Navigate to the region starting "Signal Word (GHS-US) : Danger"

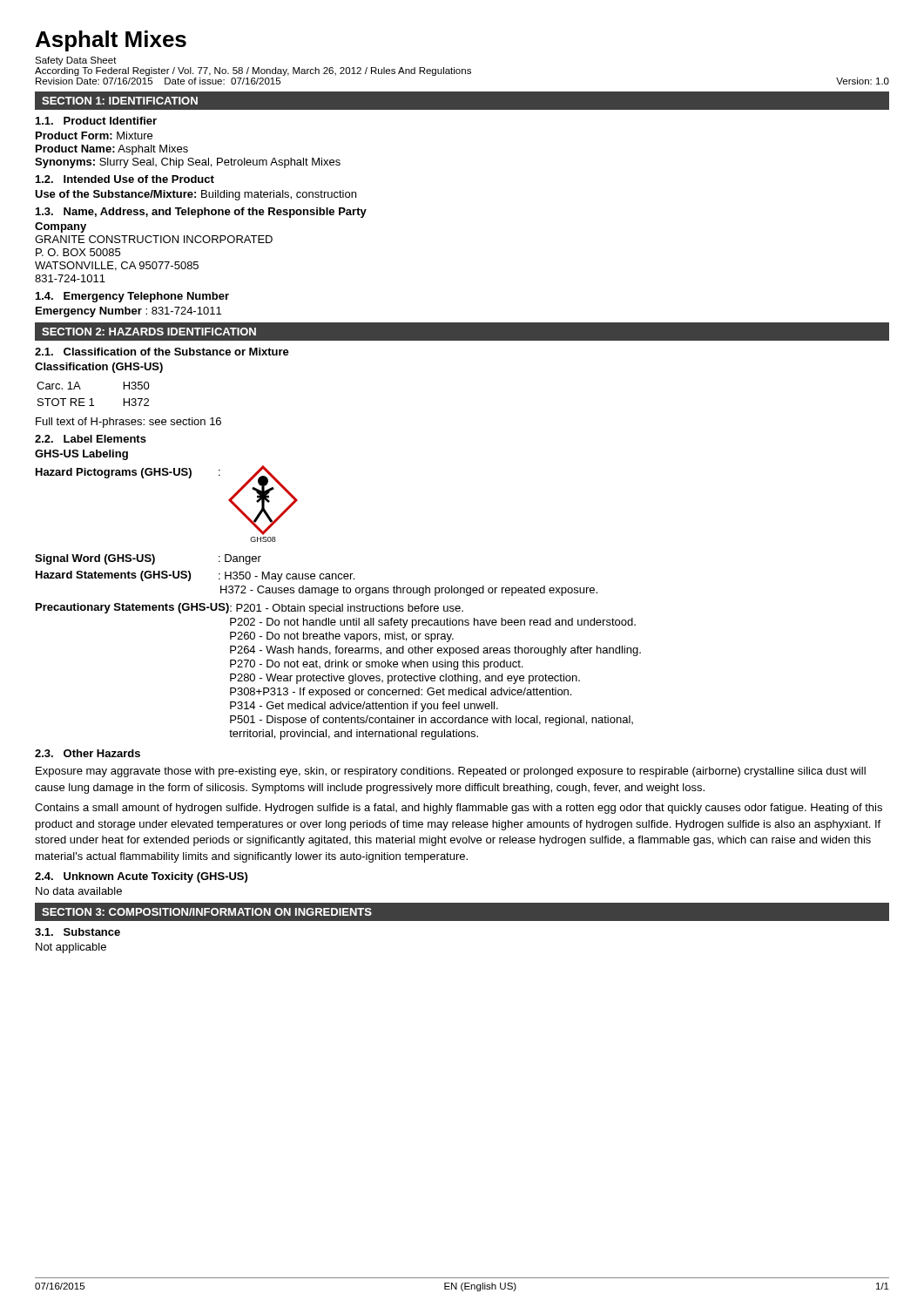[462, 646]
